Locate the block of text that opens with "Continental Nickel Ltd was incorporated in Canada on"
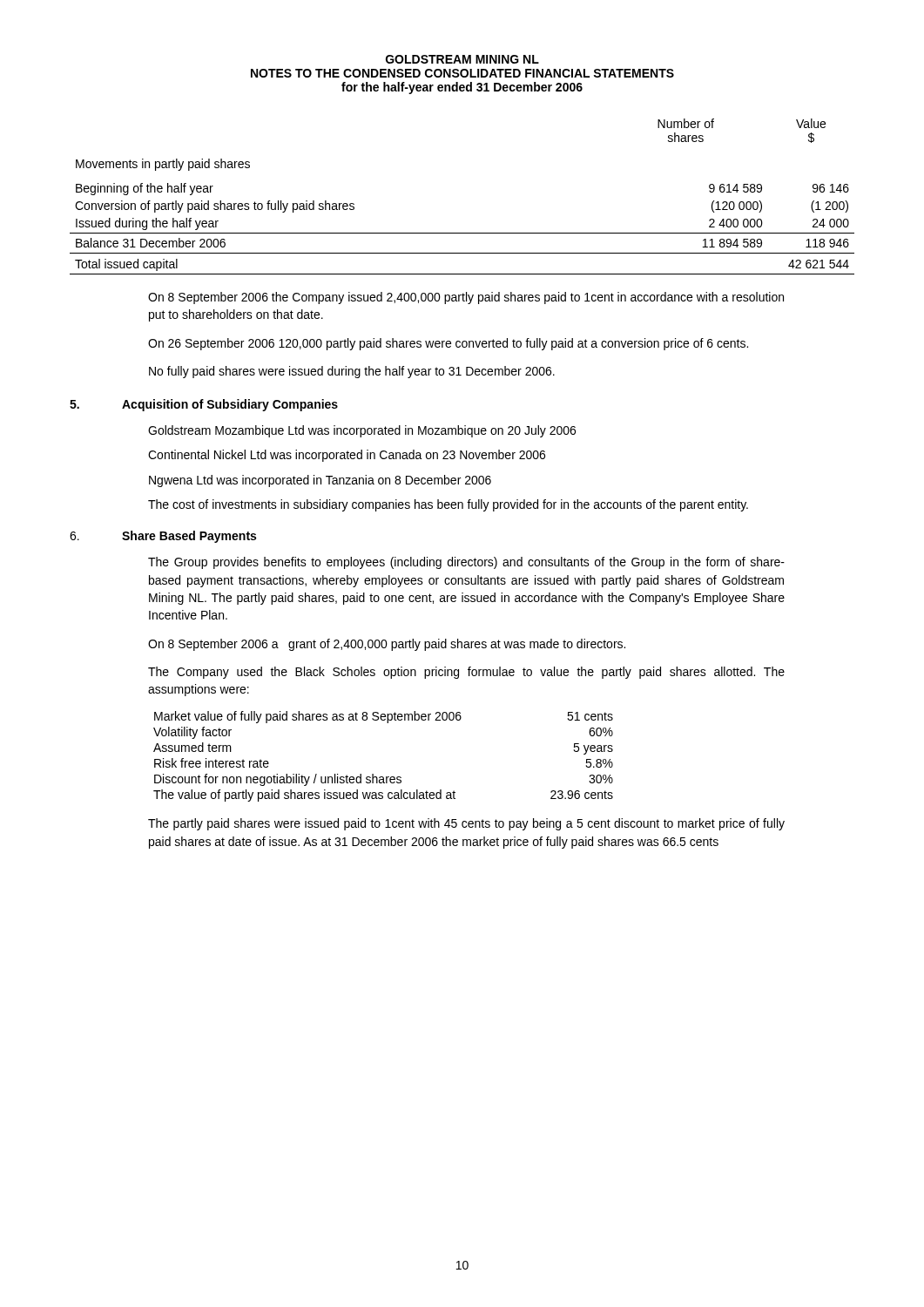924x1307 pixels. [347, 455]
